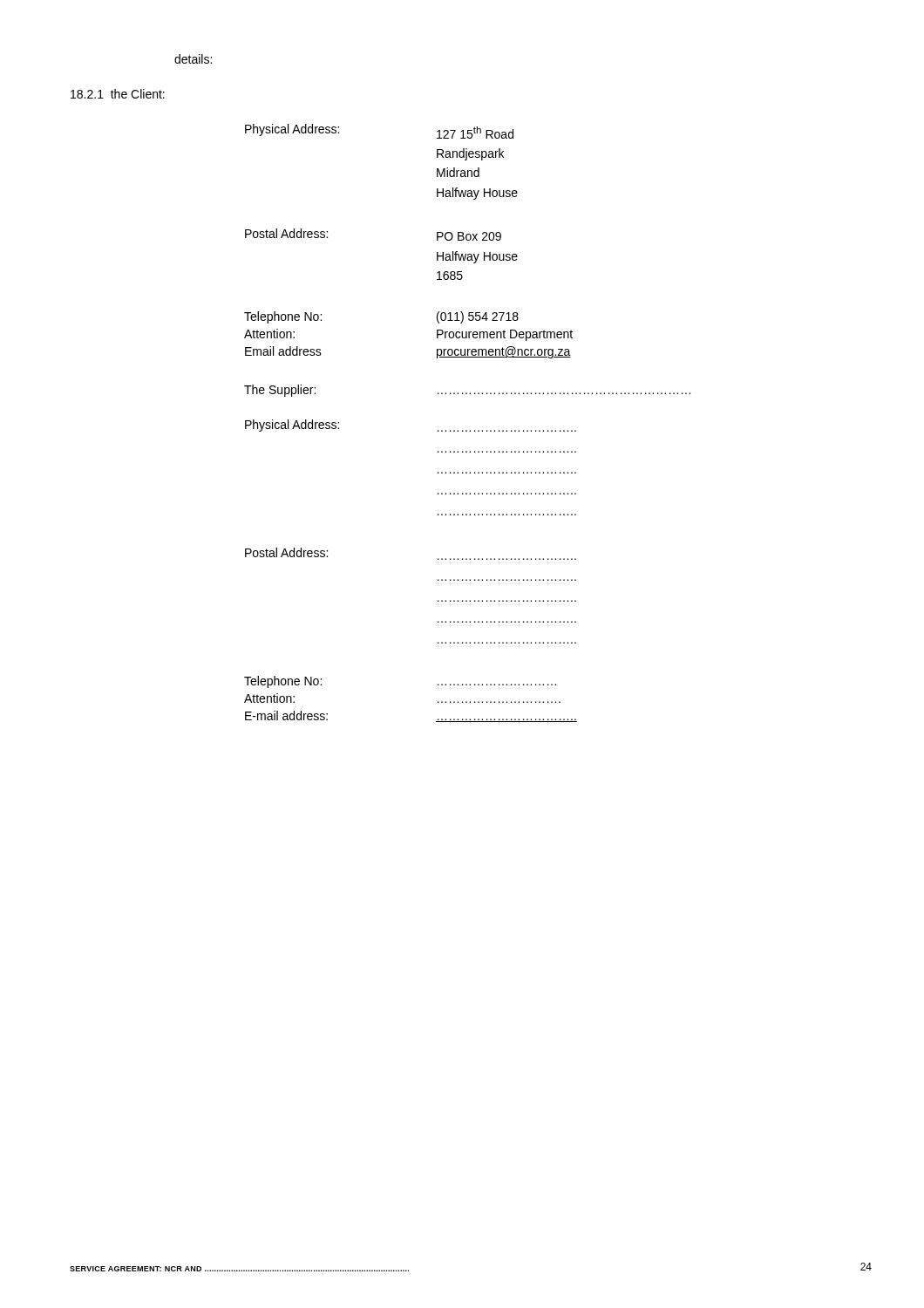Find the block on this page that starts "Telephone No: (011) 554 2718 Attention: Procurement Department"
The width and height of the screenshot is (924, 1308).
click(558, 334)
